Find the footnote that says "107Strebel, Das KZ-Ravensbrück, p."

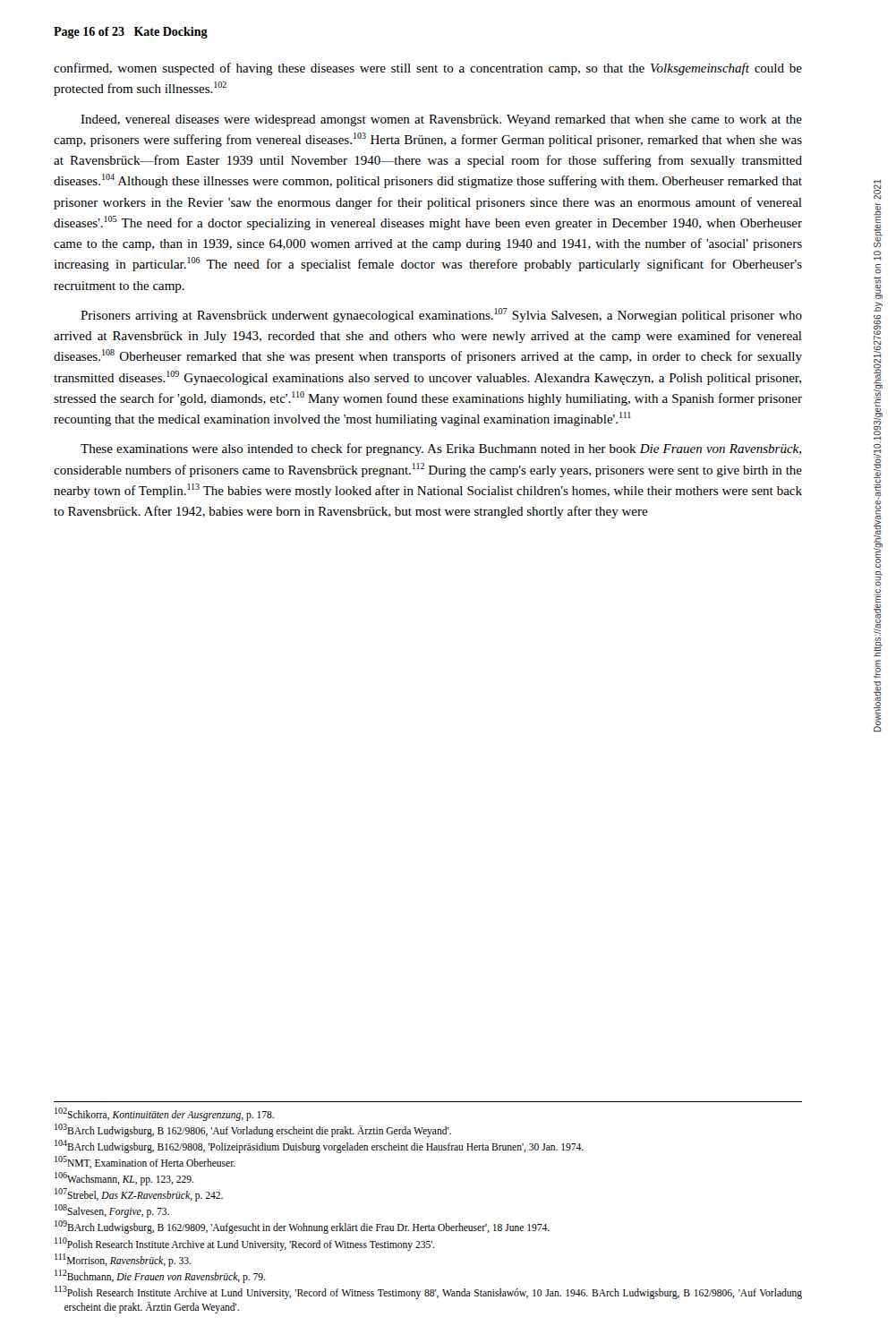(138, 1195)
